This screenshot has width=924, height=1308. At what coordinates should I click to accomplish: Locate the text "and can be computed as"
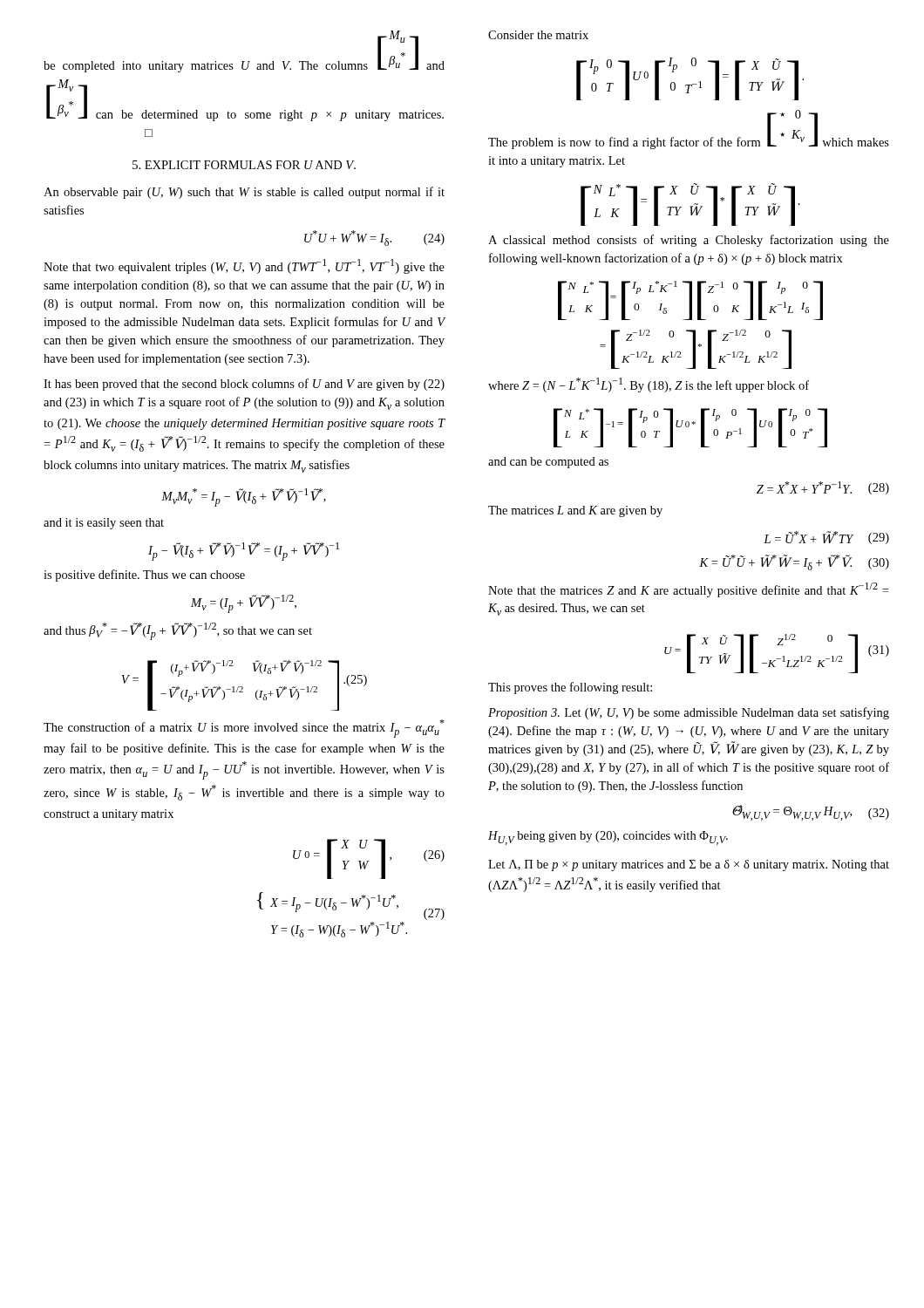point(548,463)
